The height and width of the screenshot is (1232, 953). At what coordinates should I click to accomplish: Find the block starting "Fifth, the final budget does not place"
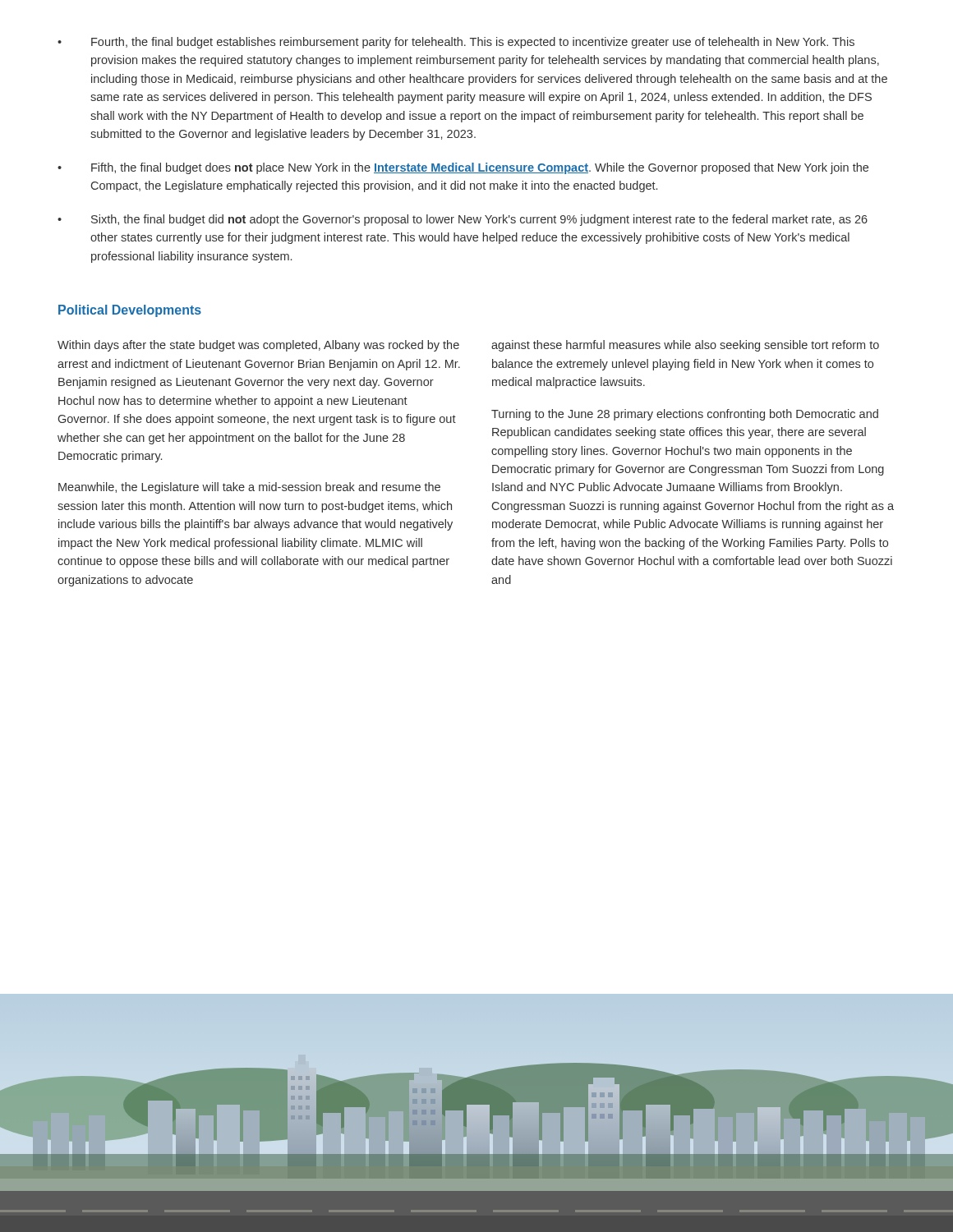pos(485,177)
